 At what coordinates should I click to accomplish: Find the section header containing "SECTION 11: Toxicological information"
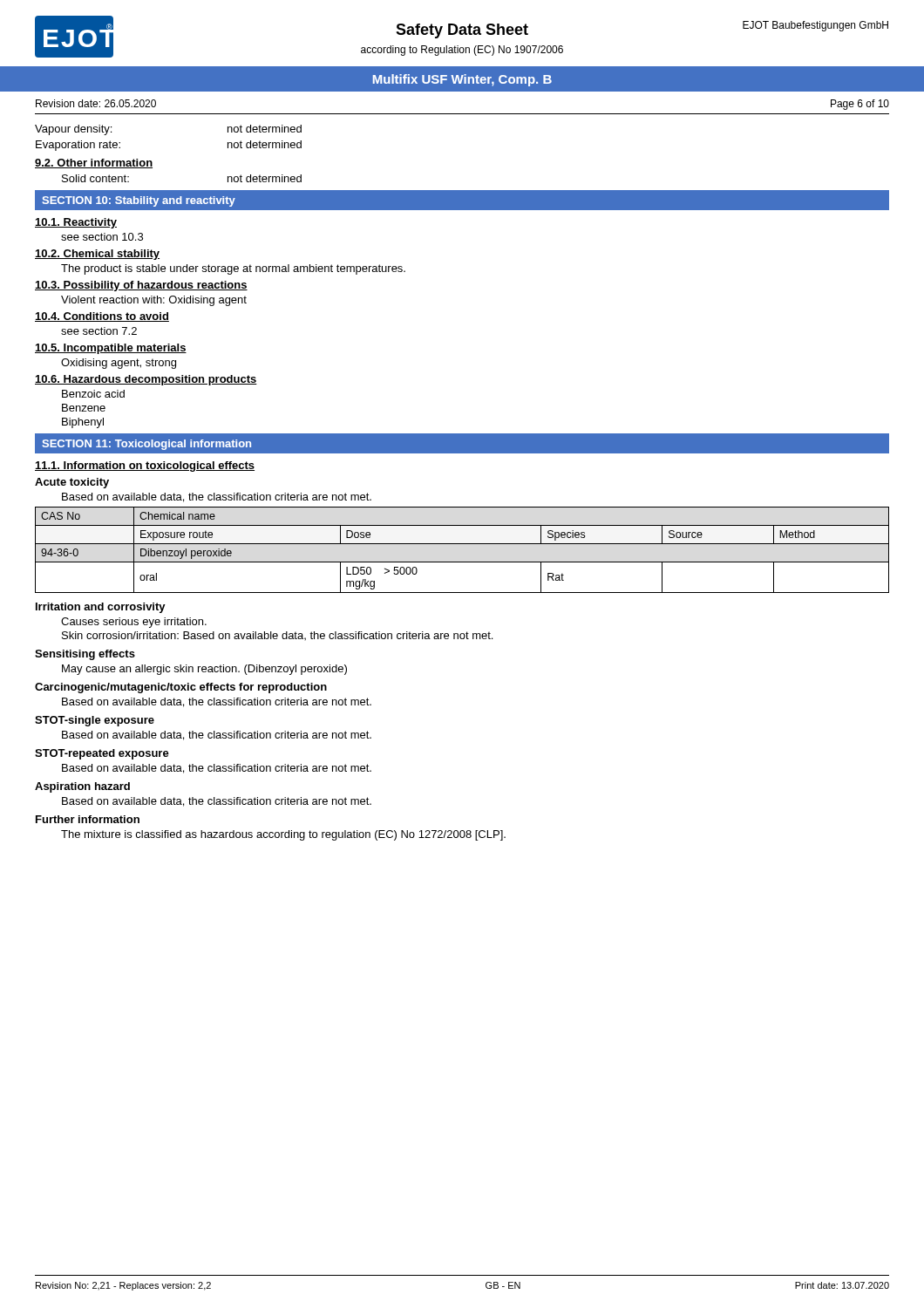[x=147, y=443]
